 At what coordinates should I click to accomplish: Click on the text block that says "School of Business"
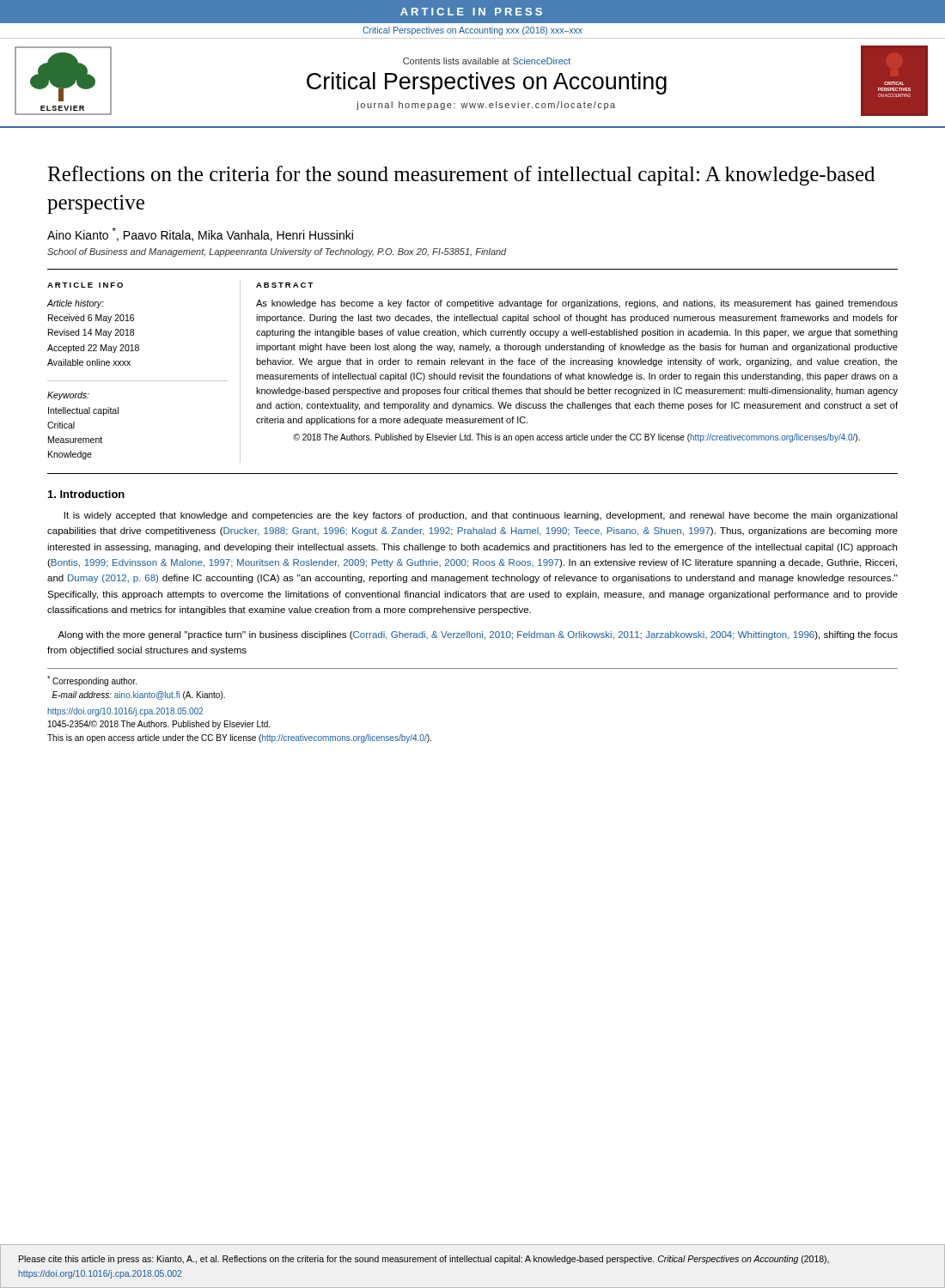click(277, 251)
